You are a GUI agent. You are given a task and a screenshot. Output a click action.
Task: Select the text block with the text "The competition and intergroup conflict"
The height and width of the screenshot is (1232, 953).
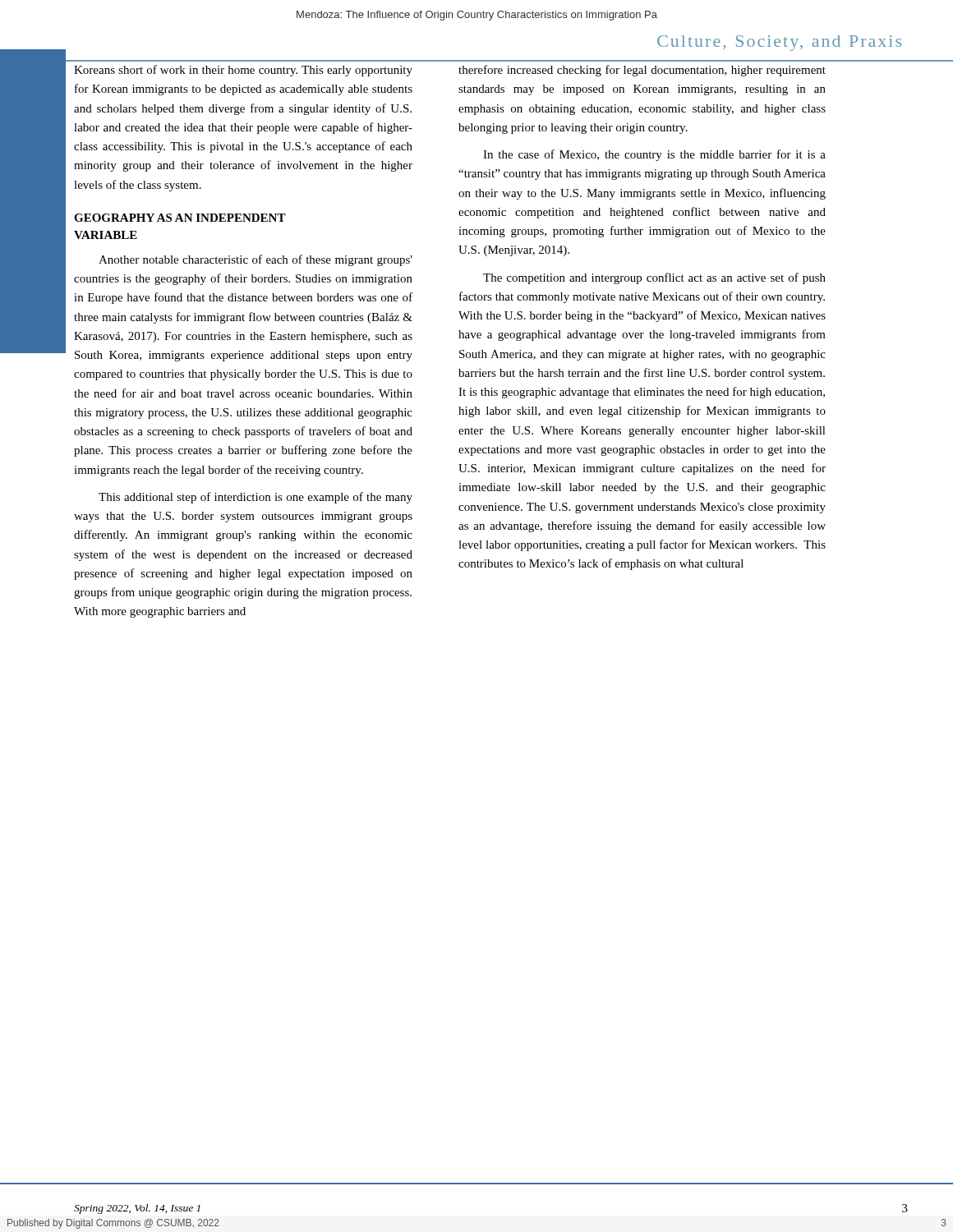click(x=642, y=420)
